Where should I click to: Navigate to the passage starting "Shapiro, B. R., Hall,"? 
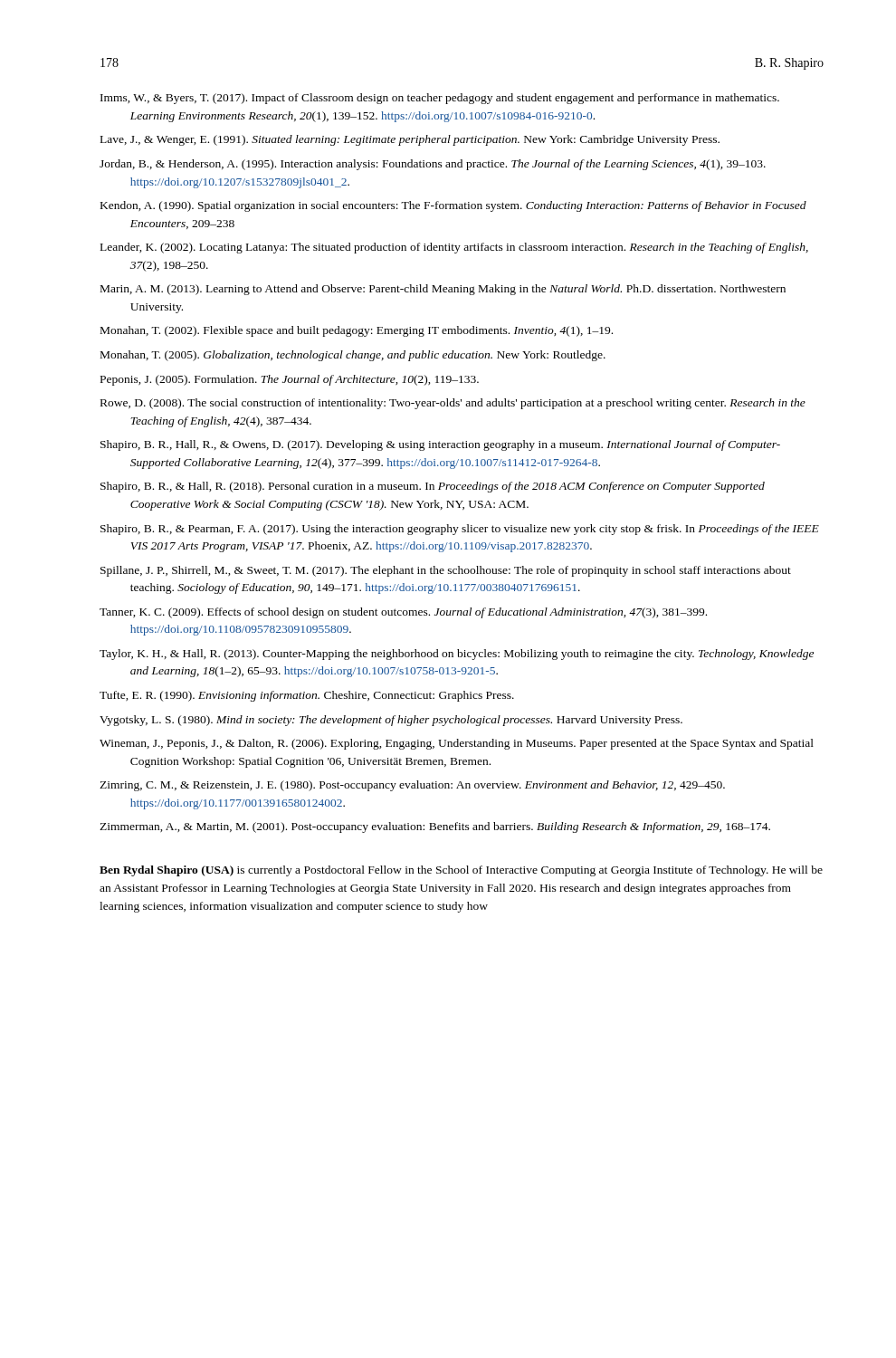coord(440,453)
